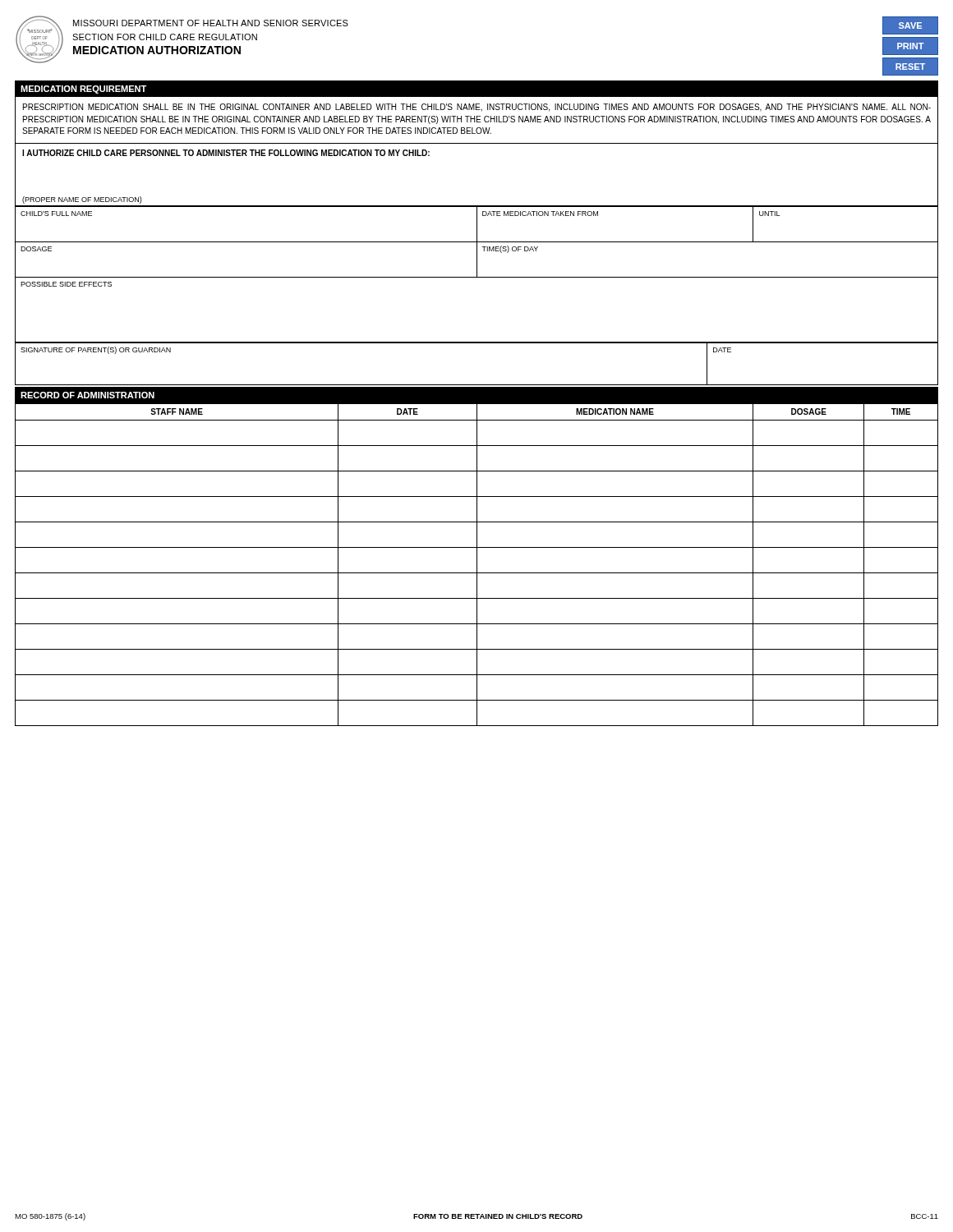Find the table that mentions "STAFF NAME"
The height and width of the screenshot is (1232, 953).
point(476,564)
